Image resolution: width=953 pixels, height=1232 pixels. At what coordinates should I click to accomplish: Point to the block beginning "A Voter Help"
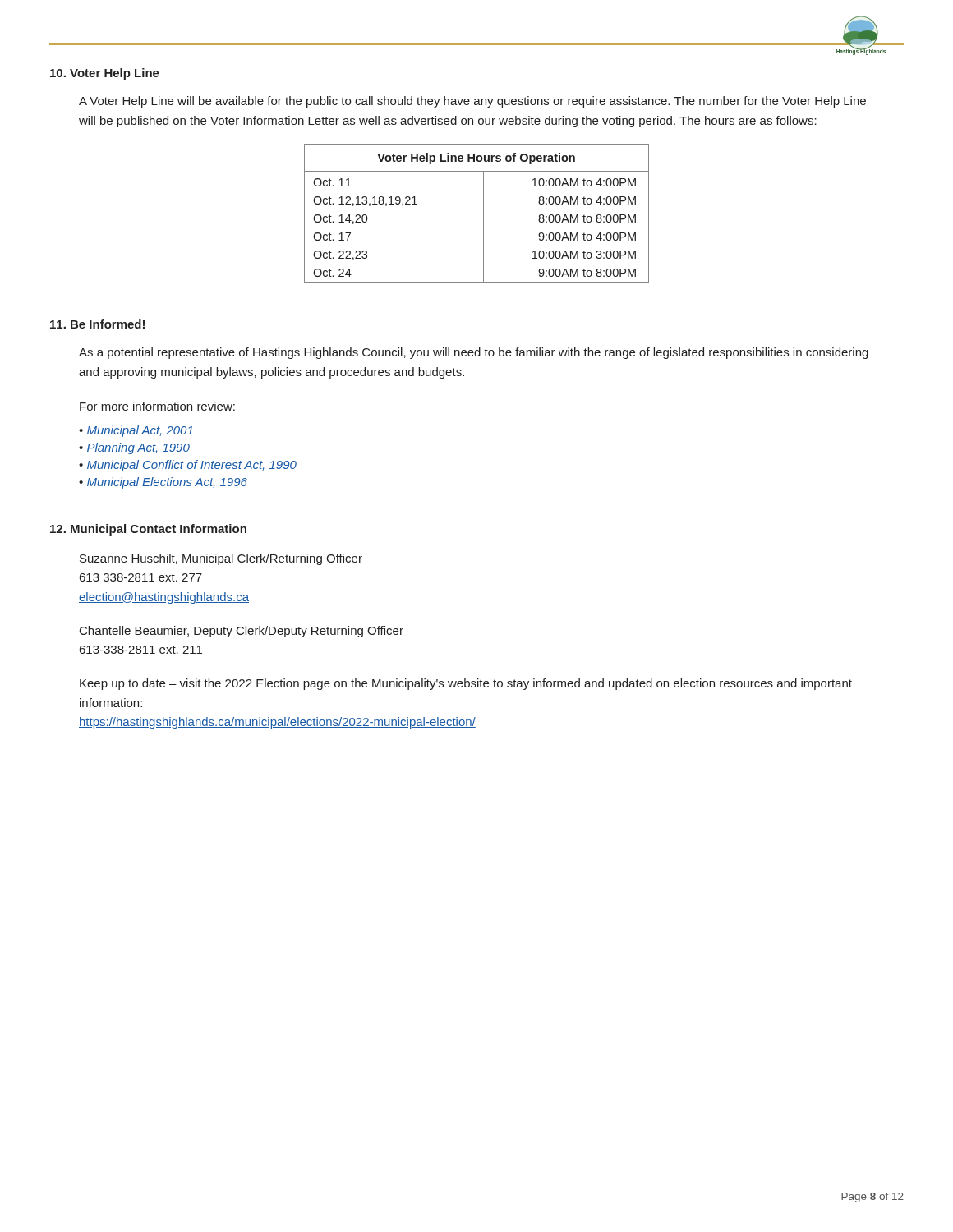pyautogui.click(x=473, y=110)
